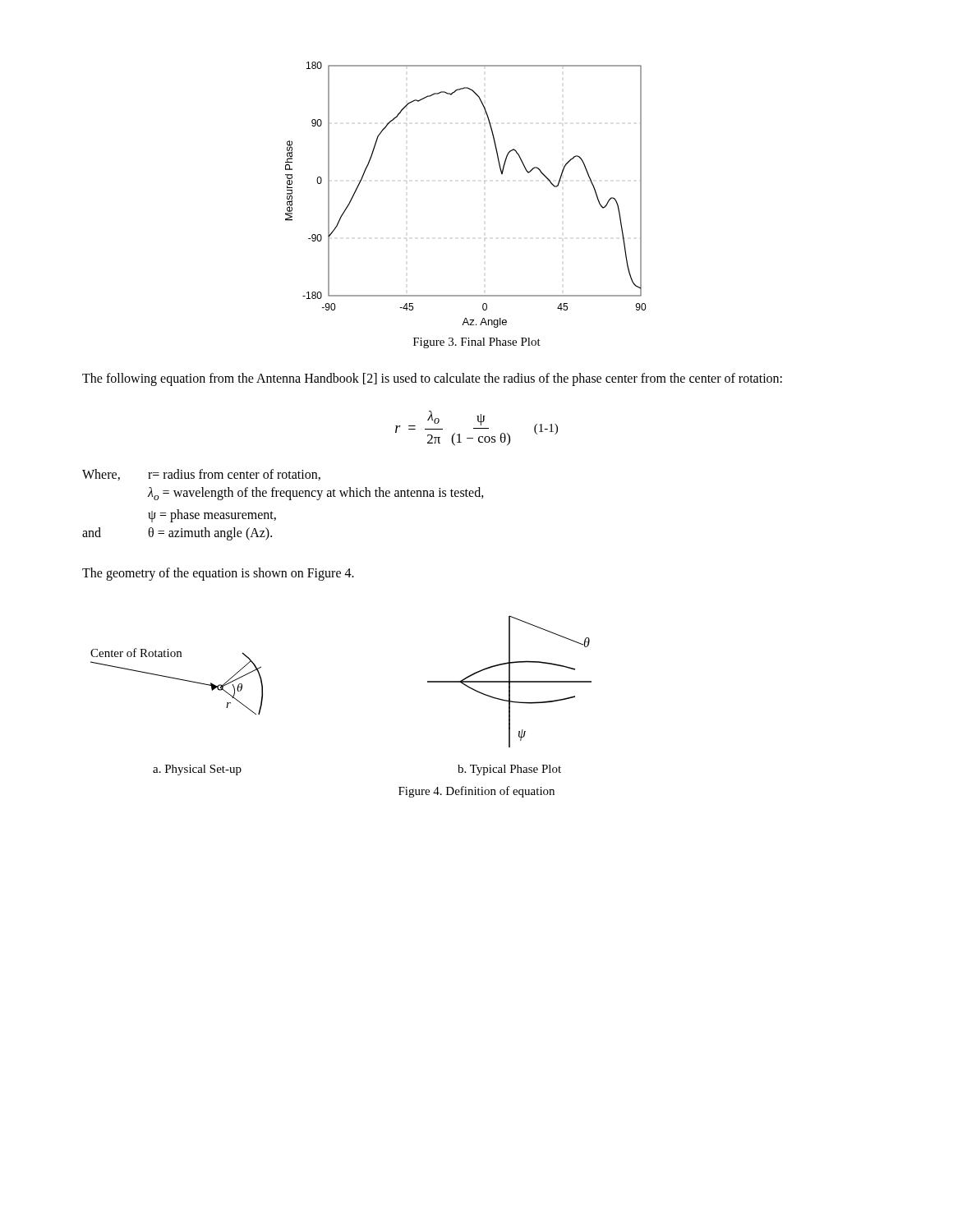The image size is (953, 1232).
Task: Select the engineering diagram
Action: [x=476, y=692]
